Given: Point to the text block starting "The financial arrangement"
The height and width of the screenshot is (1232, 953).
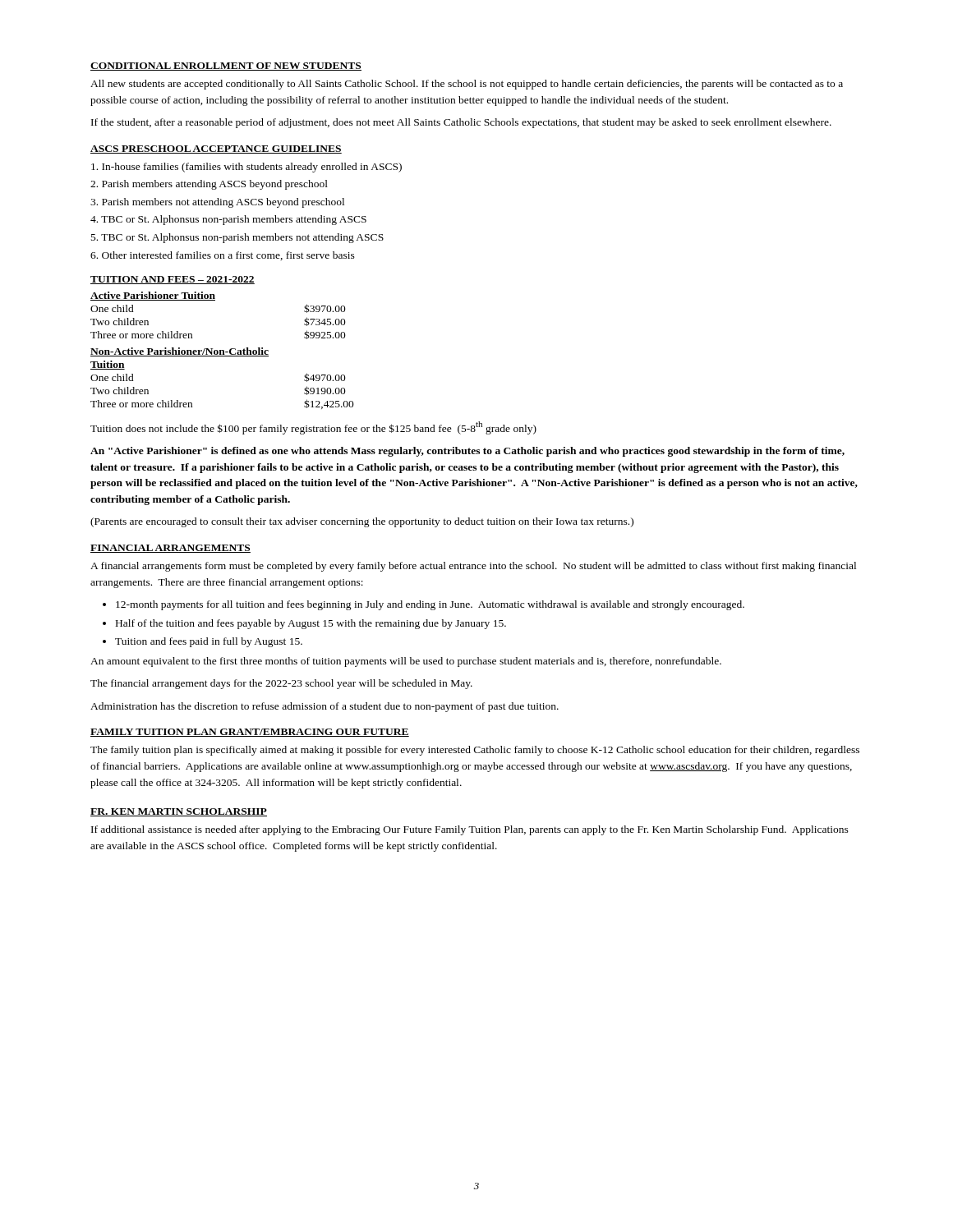Looking at the screenshot, I should 476,683.
